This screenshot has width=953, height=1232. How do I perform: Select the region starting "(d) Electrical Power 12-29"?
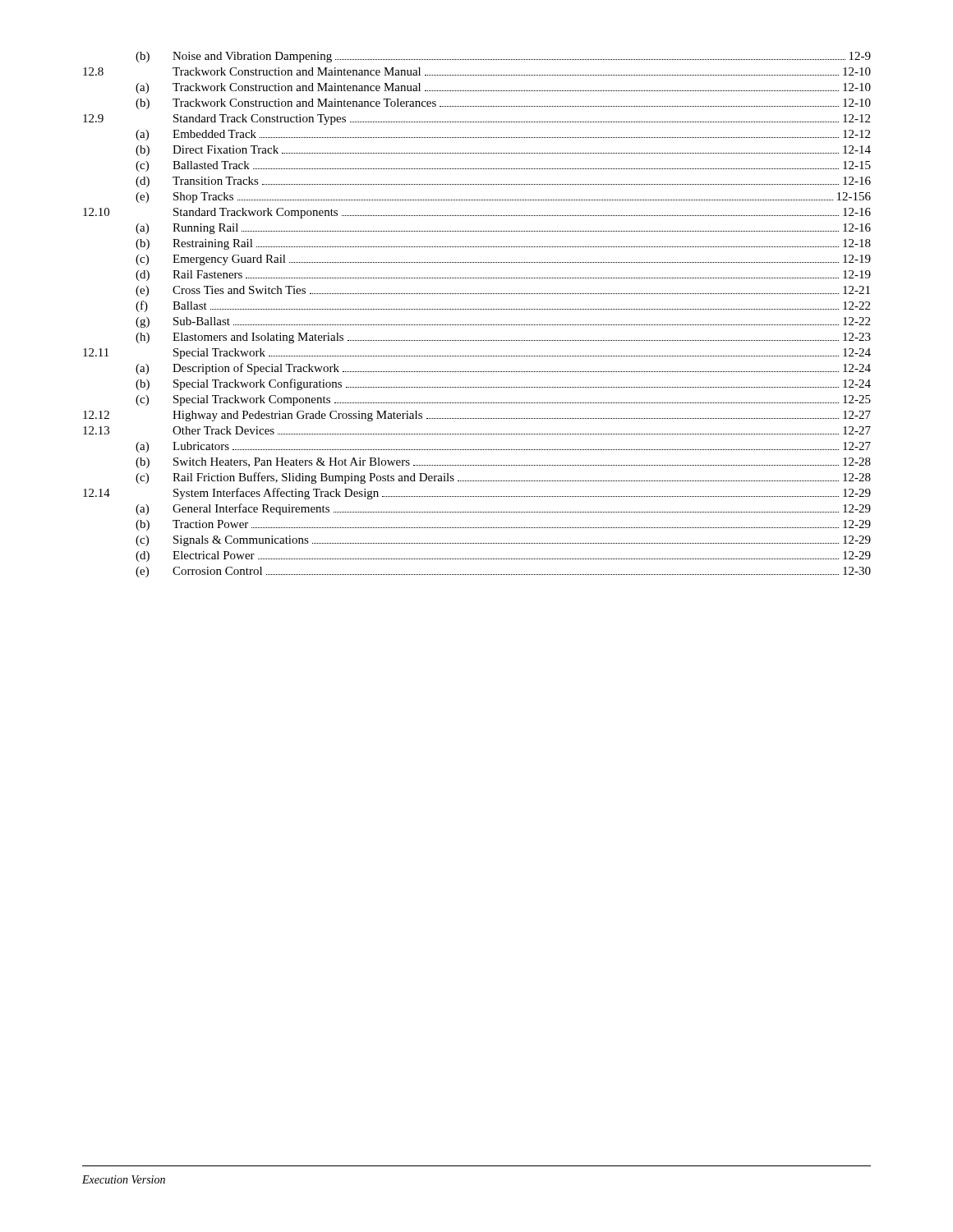[499, 556]
